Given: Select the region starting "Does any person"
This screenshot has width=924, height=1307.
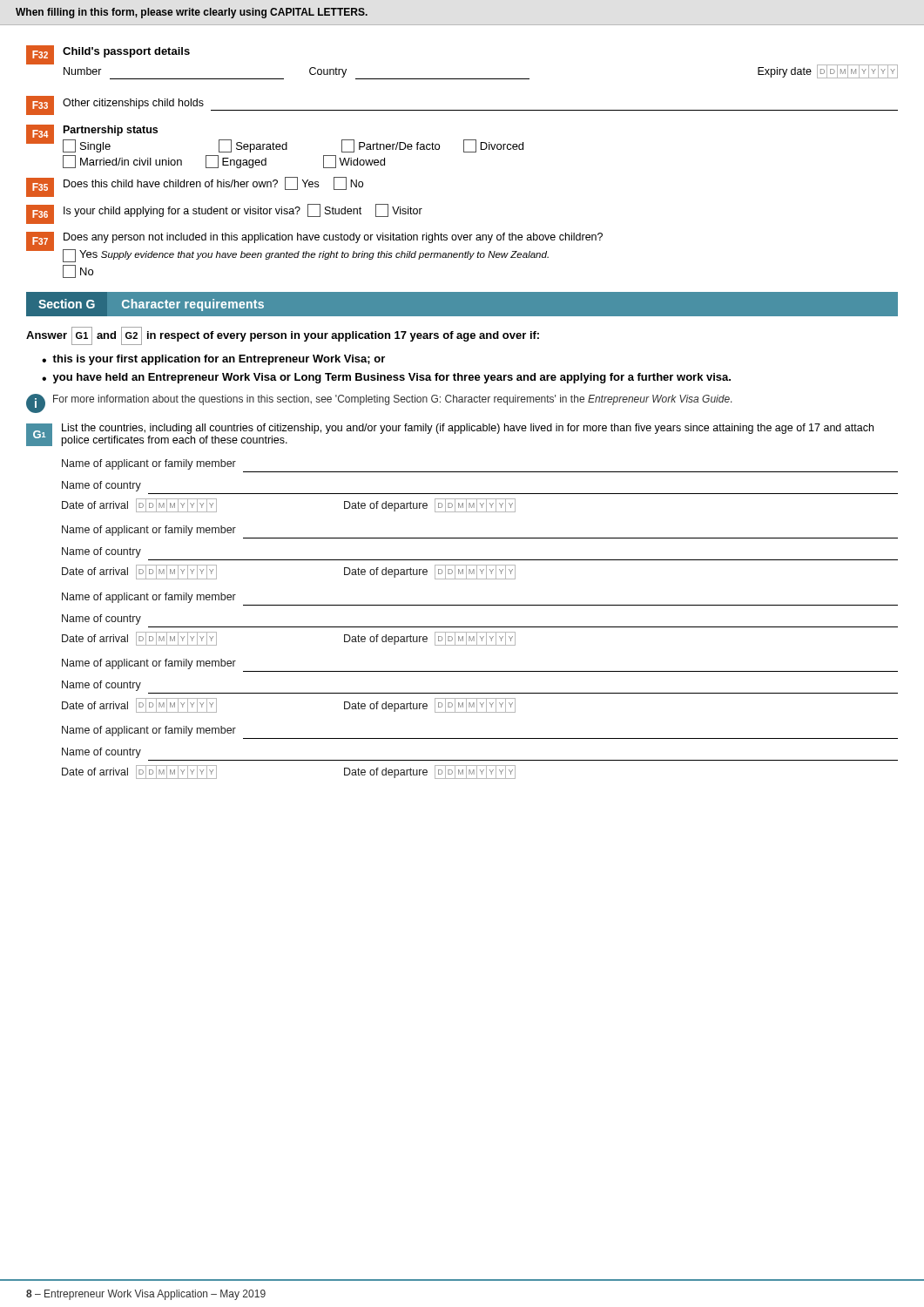Looking at the screenshot, I should click(x=480, y=254).
